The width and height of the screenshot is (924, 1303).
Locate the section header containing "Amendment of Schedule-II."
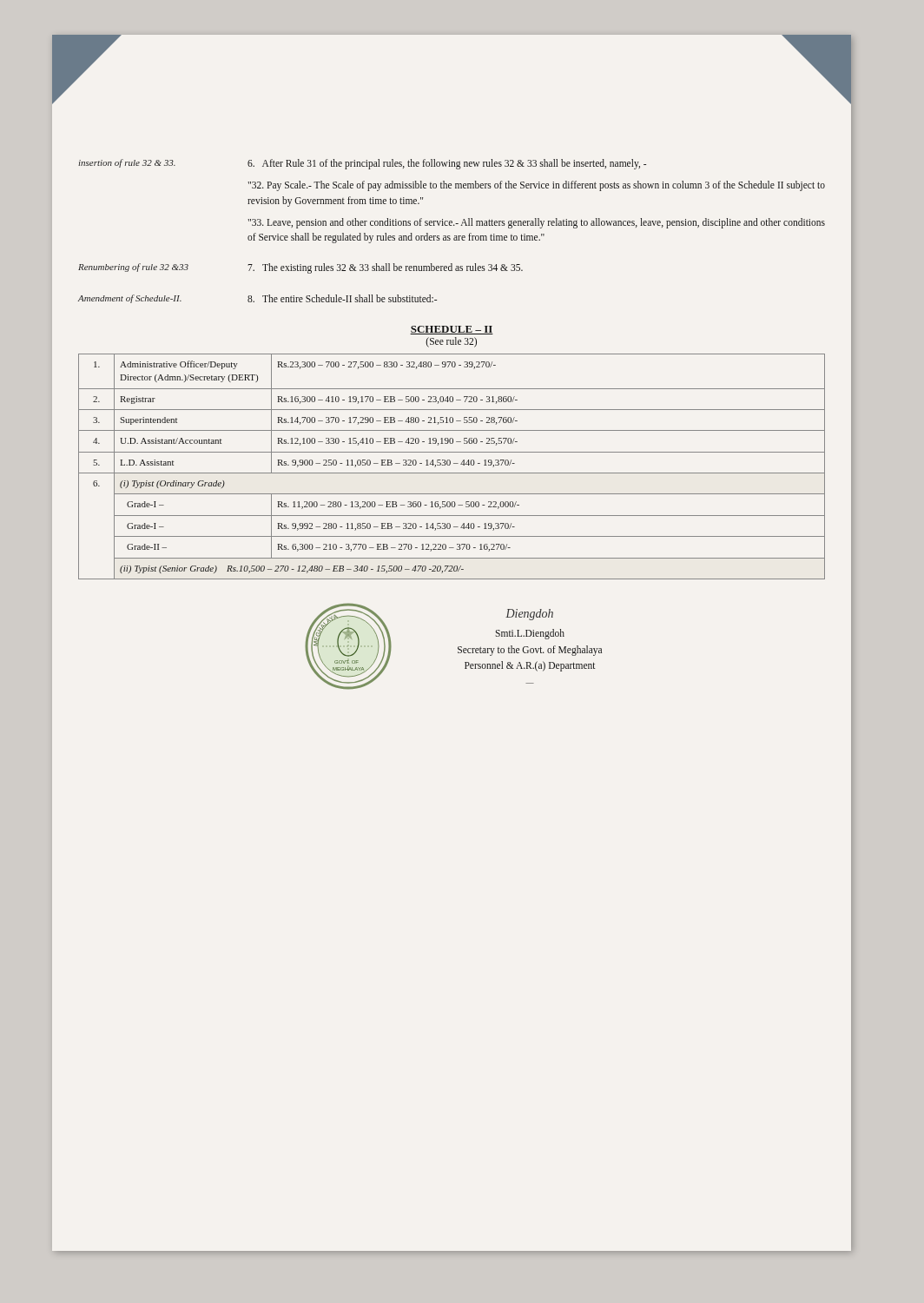click(x=130, y=297)
